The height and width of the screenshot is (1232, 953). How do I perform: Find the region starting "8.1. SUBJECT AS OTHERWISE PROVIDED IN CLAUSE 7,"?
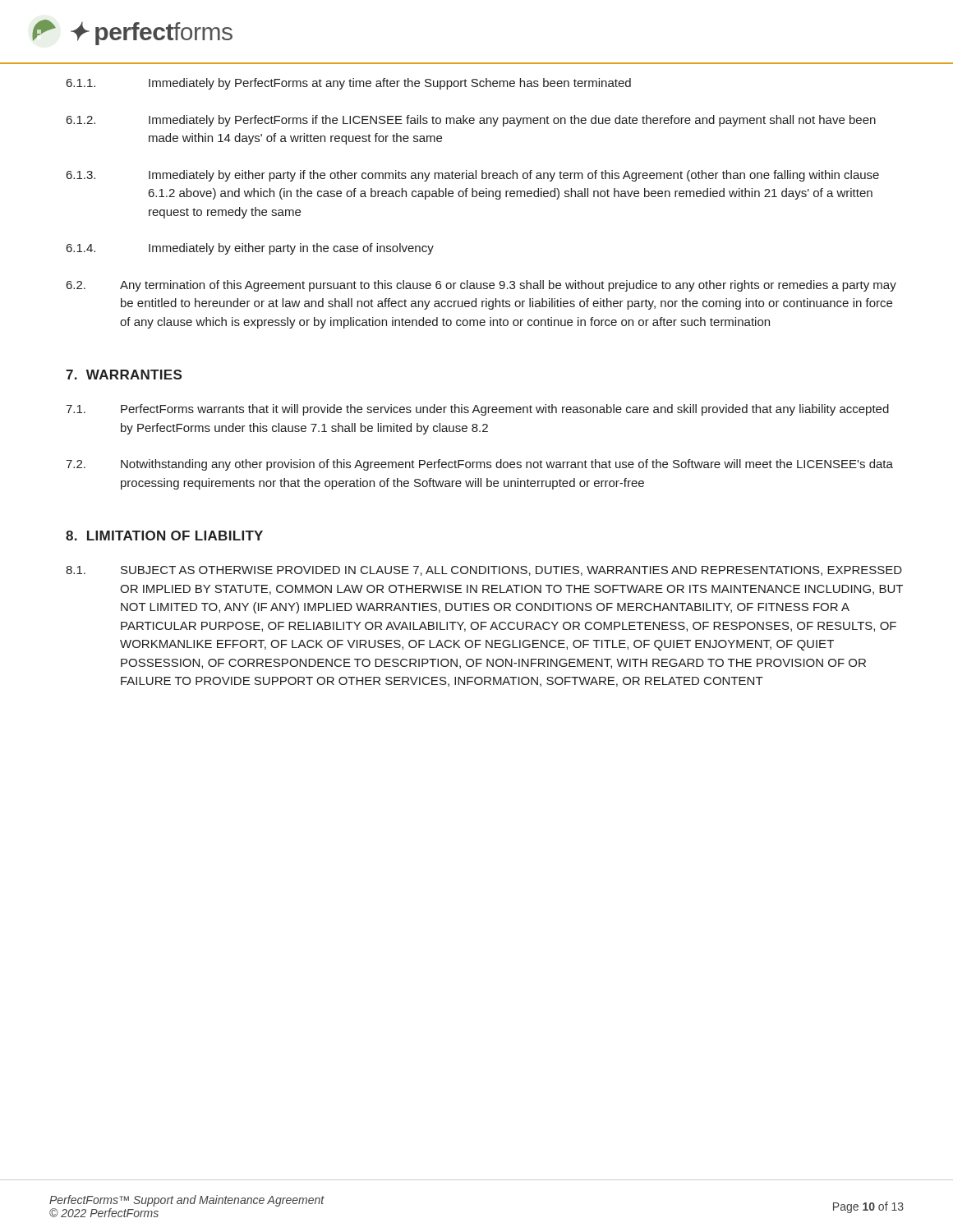click(x=485, y=626)
